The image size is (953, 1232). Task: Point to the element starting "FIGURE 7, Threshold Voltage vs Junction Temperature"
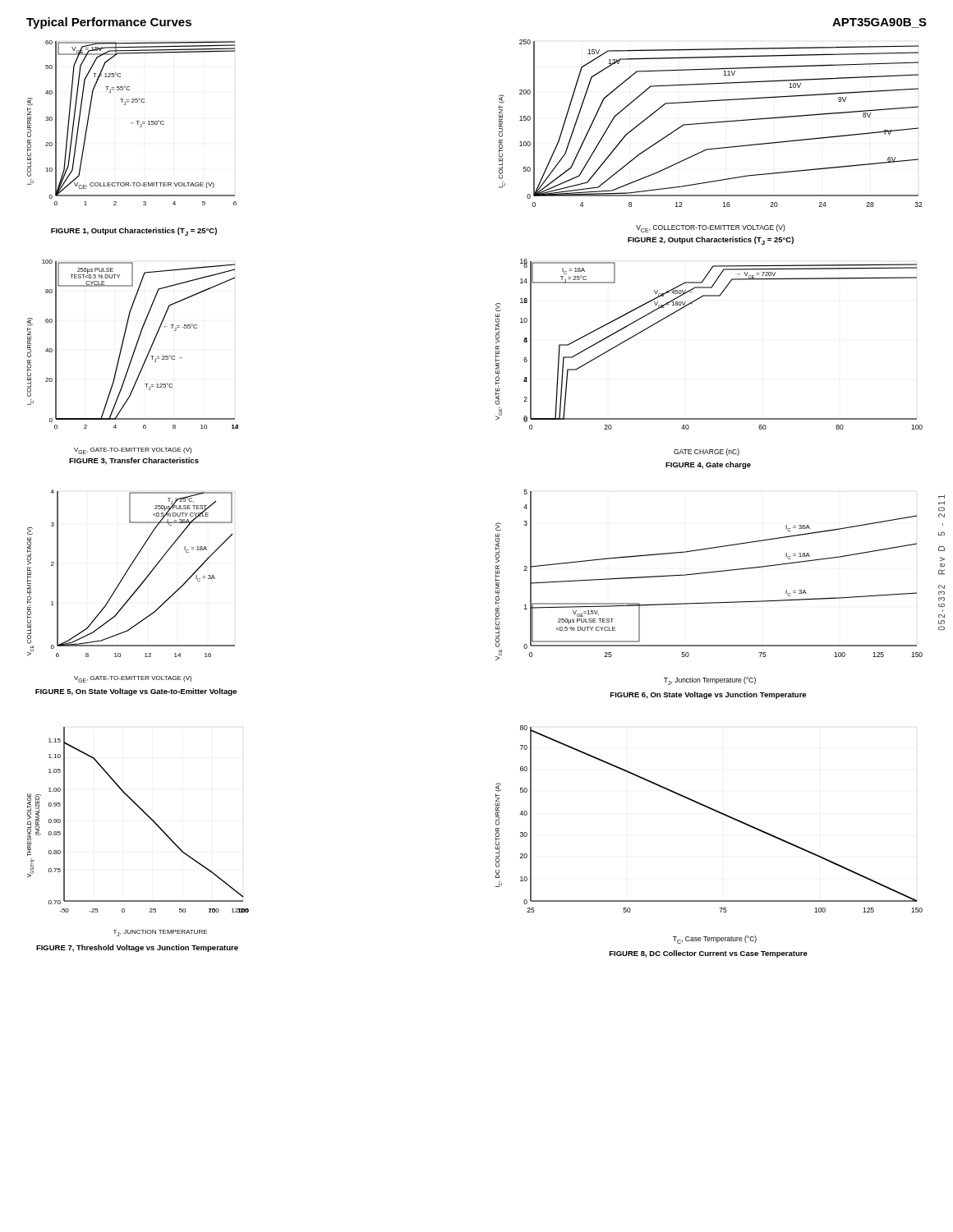(137, 947)
